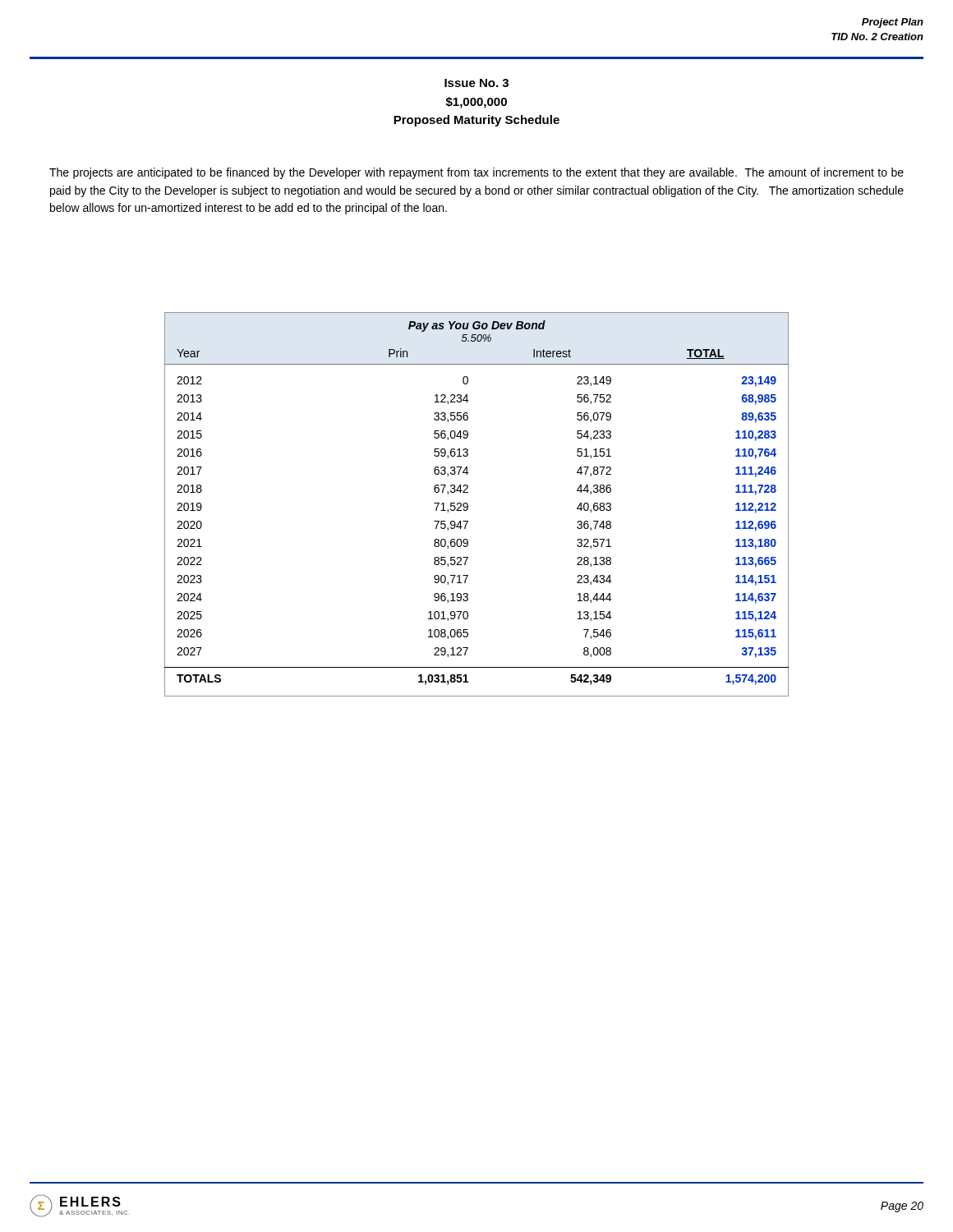Select the table that reads "Pay as You Go"
The height and width of the screenshot is (1232, 953).
tap(476, 504)
